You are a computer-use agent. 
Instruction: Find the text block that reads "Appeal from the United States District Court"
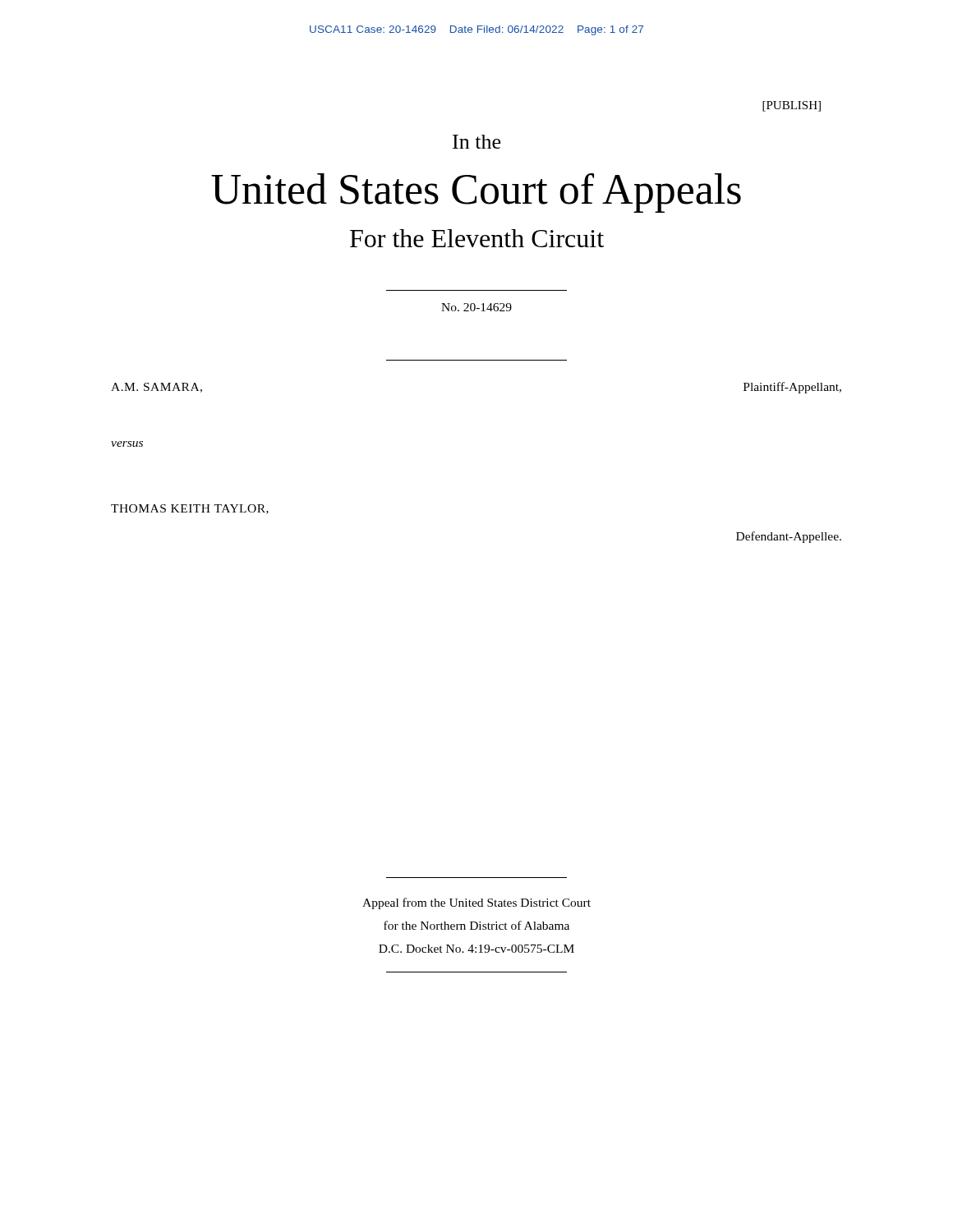[x=476, y=925]
